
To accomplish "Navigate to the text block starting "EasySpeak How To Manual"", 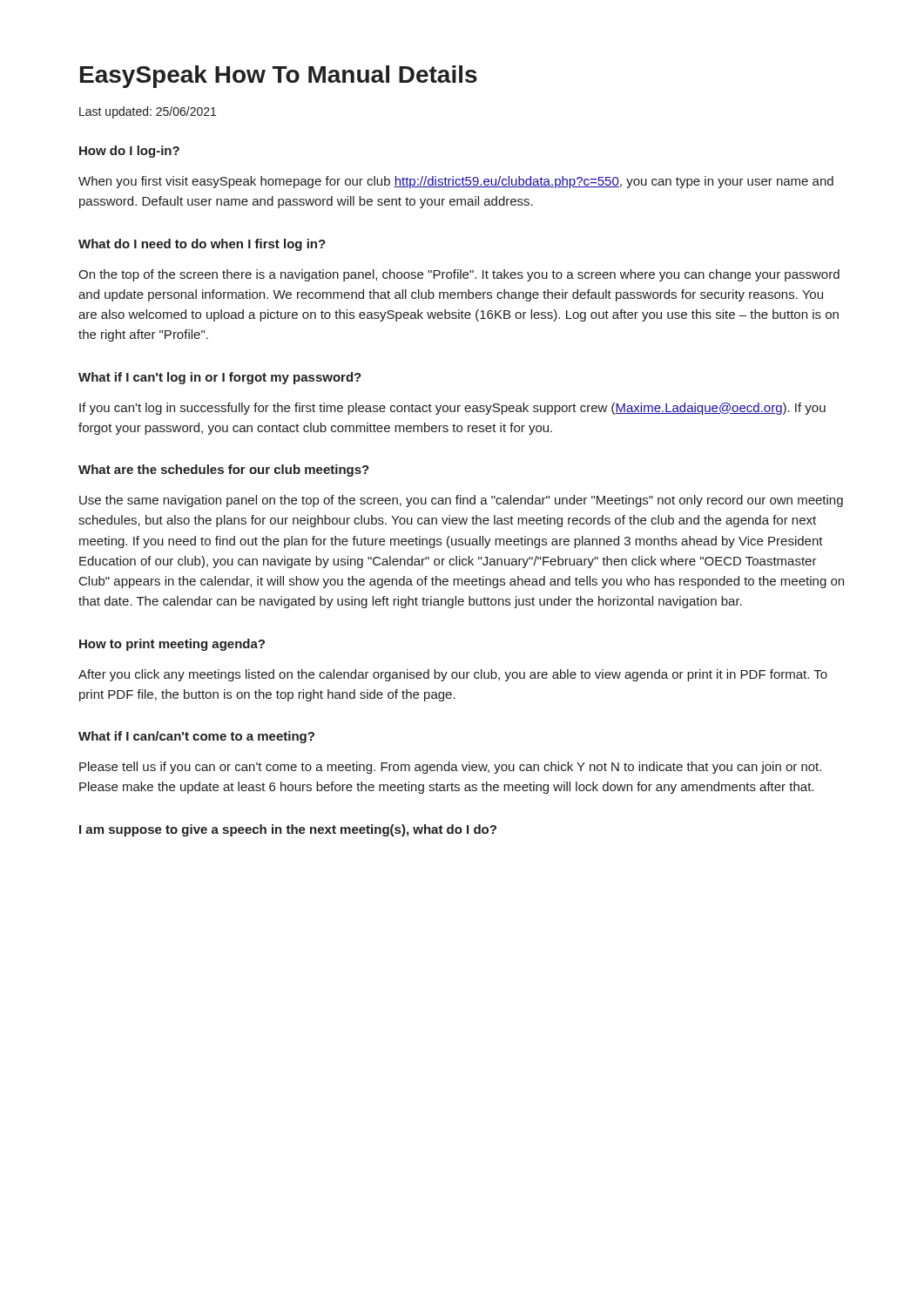I will (278, 75).
